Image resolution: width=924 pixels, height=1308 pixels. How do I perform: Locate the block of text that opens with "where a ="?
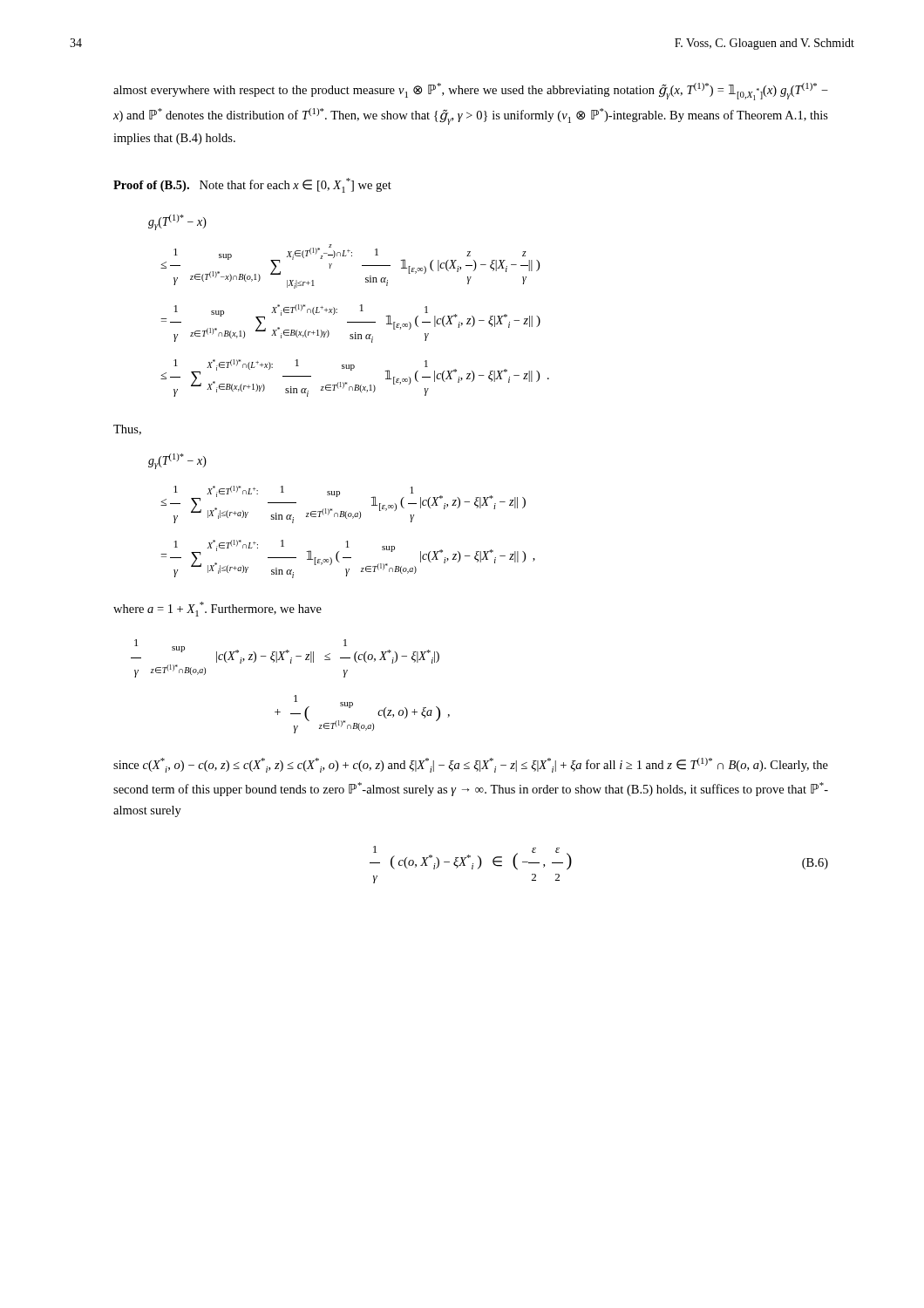tap(217, 608)
